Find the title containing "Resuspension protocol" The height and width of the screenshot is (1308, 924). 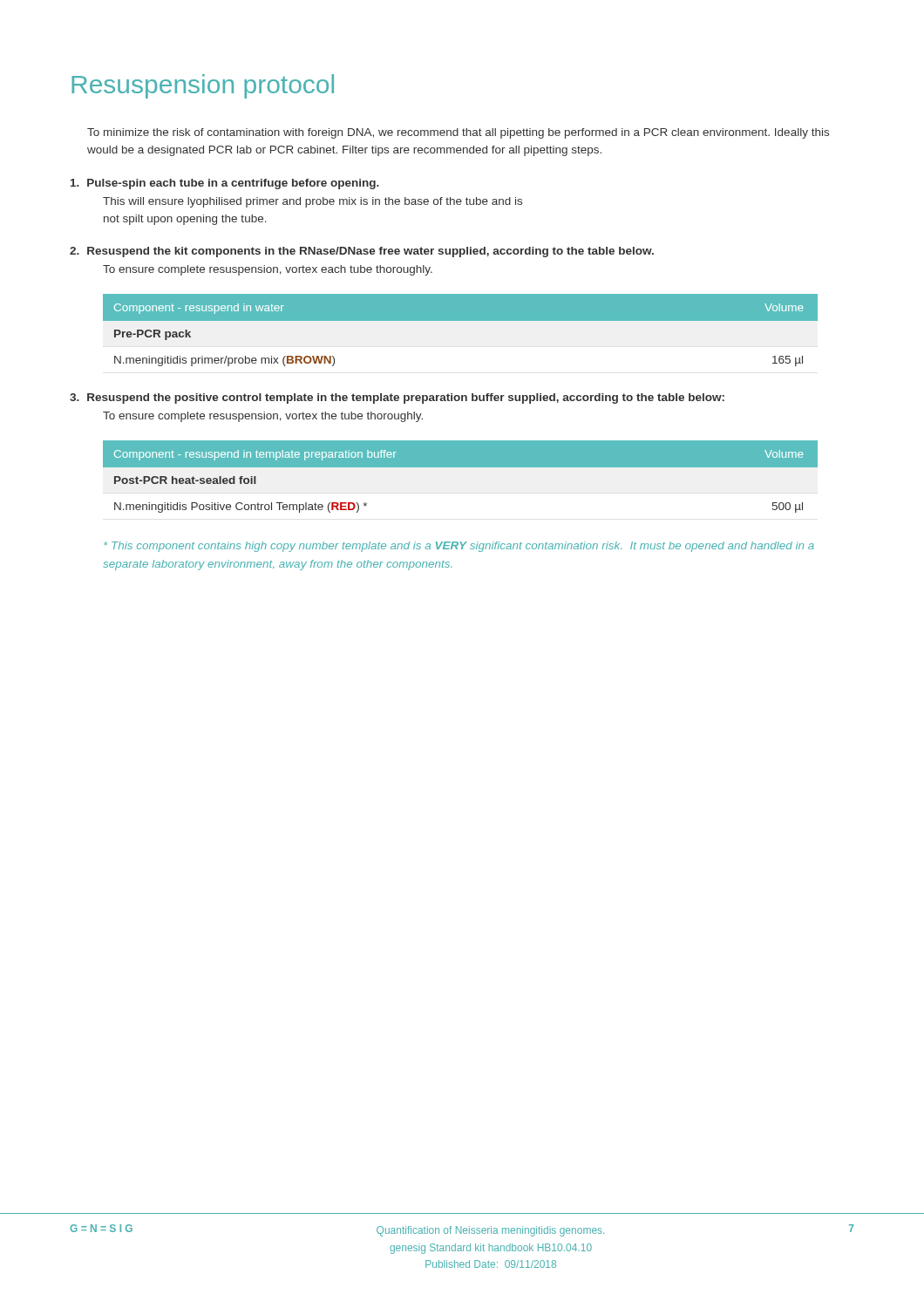(203, 85)
